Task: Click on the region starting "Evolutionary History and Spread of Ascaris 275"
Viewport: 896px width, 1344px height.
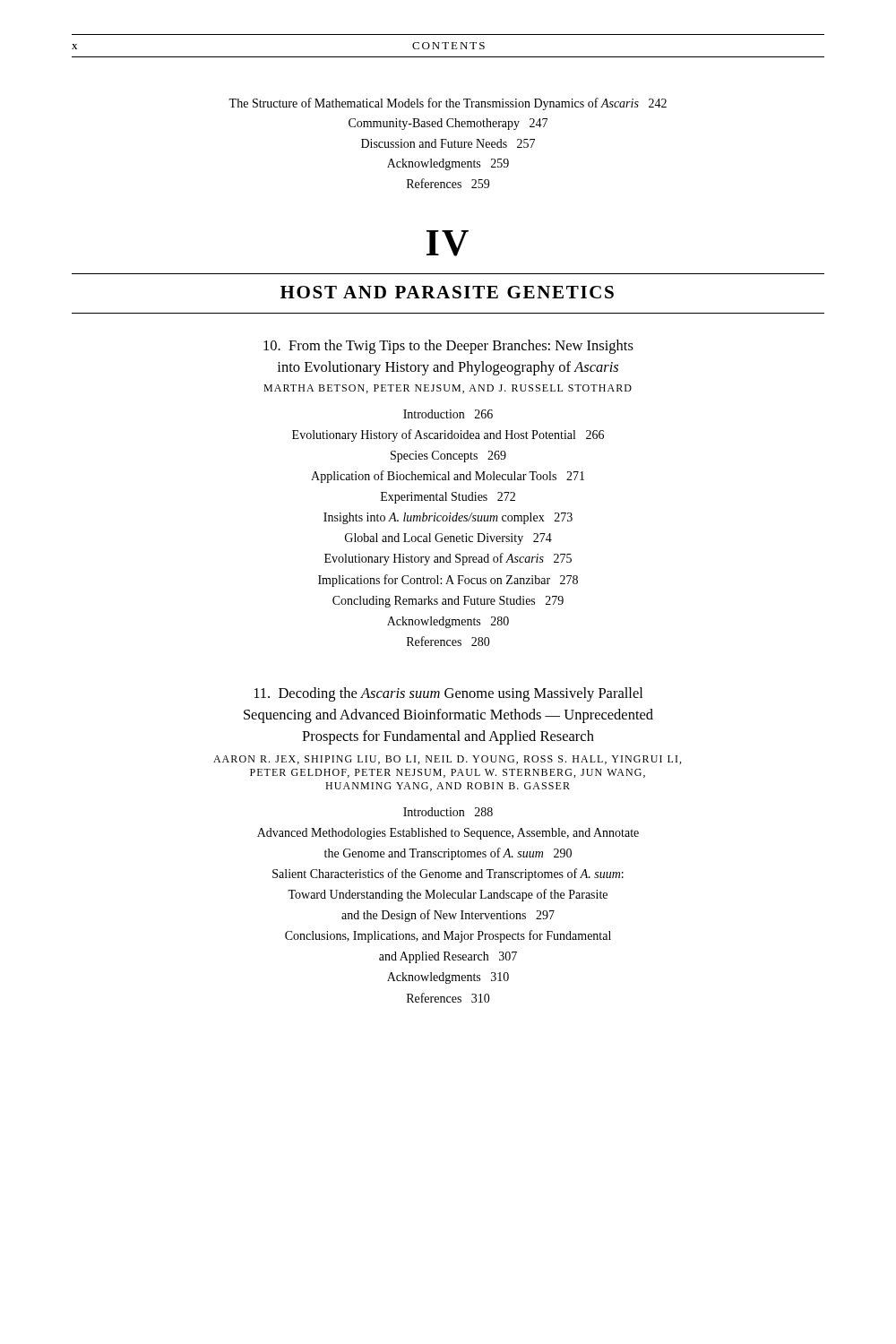Action: [448, 559]
